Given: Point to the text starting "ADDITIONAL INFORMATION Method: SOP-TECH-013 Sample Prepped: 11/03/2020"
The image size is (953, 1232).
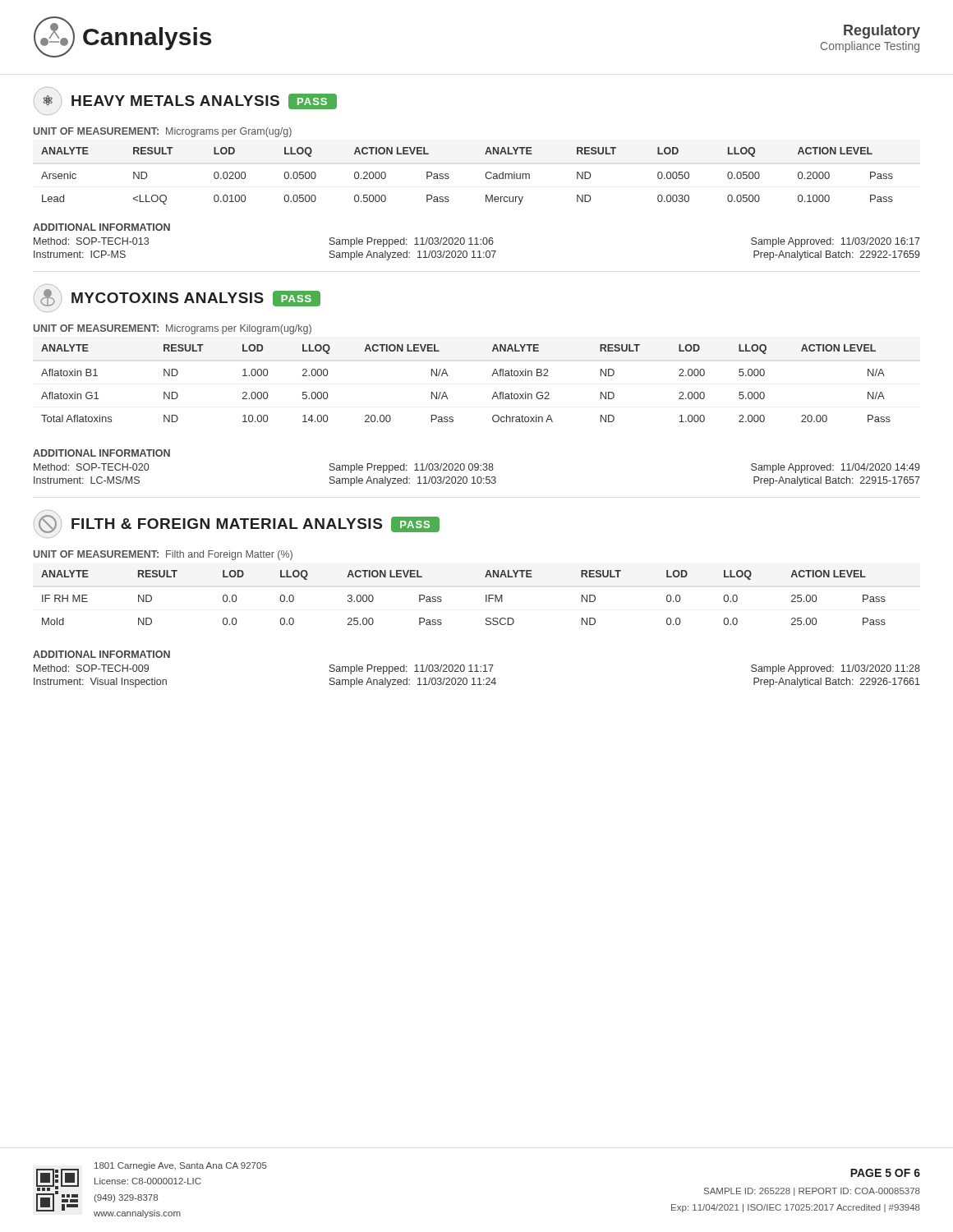Looking at the screenshot, I should pos(476,241).
